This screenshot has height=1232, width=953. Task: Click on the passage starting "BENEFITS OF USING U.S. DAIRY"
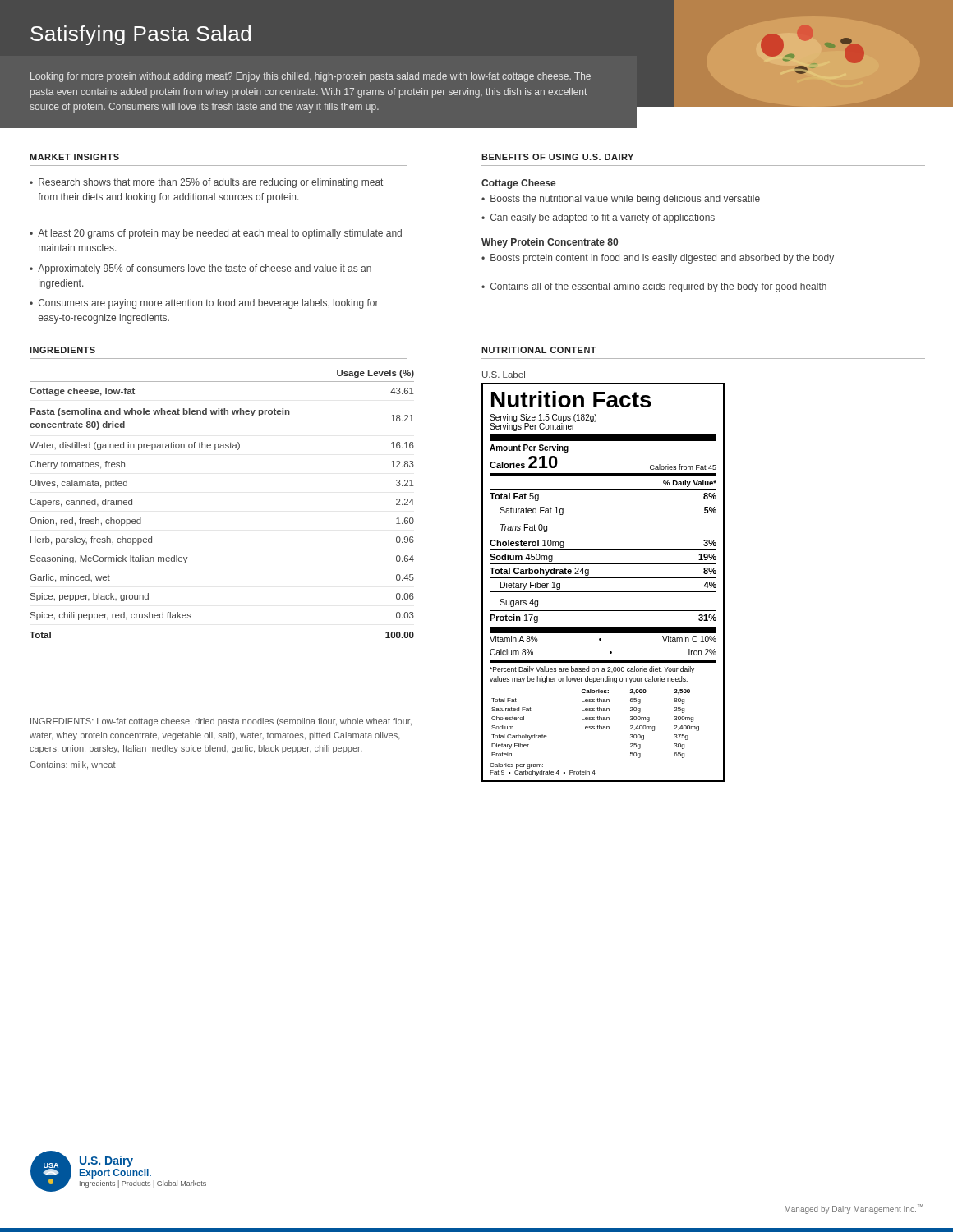click(x=703, y=159)
